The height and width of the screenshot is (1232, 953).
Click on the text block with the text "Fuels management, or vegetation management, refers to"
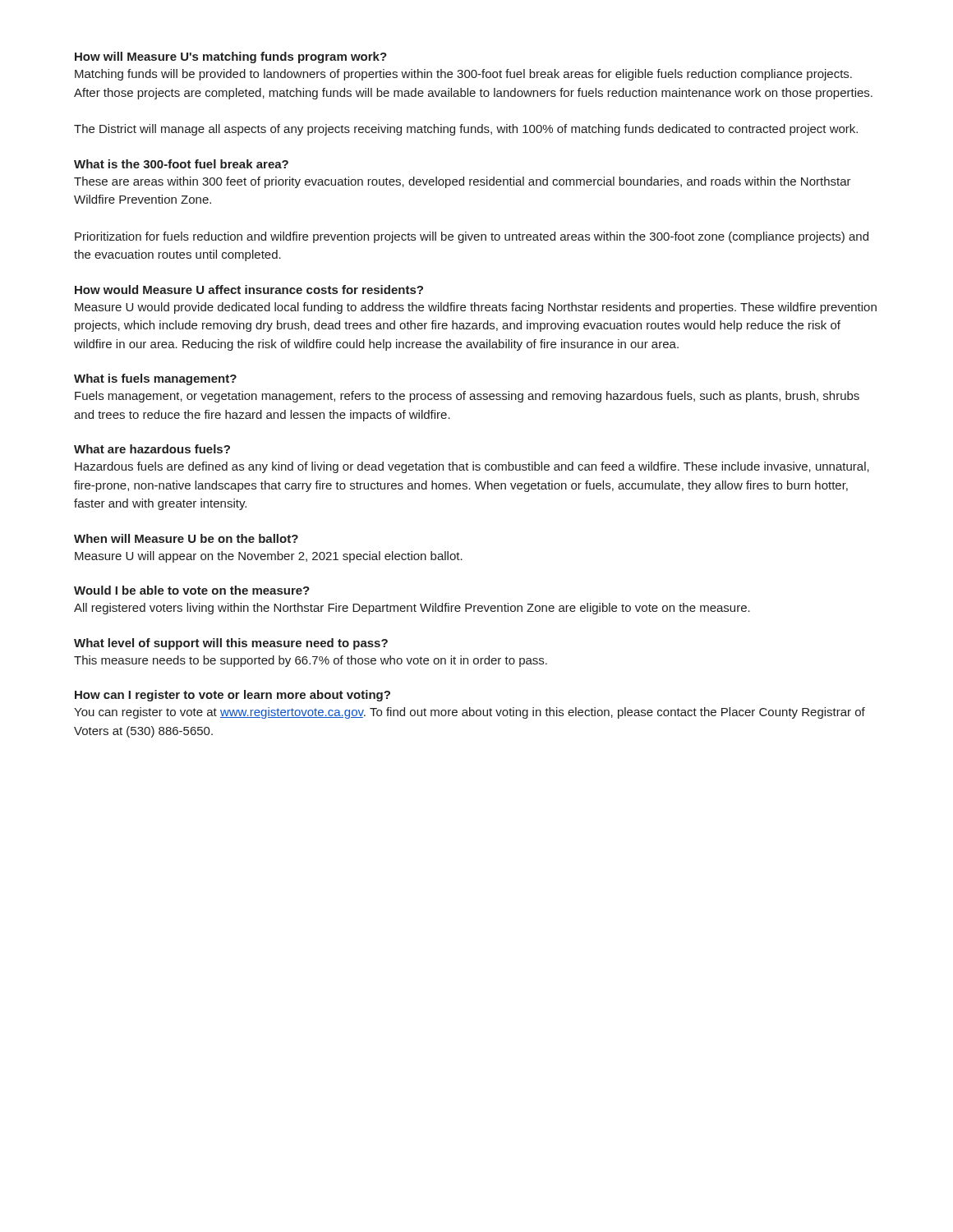click(x=467, y=405)
